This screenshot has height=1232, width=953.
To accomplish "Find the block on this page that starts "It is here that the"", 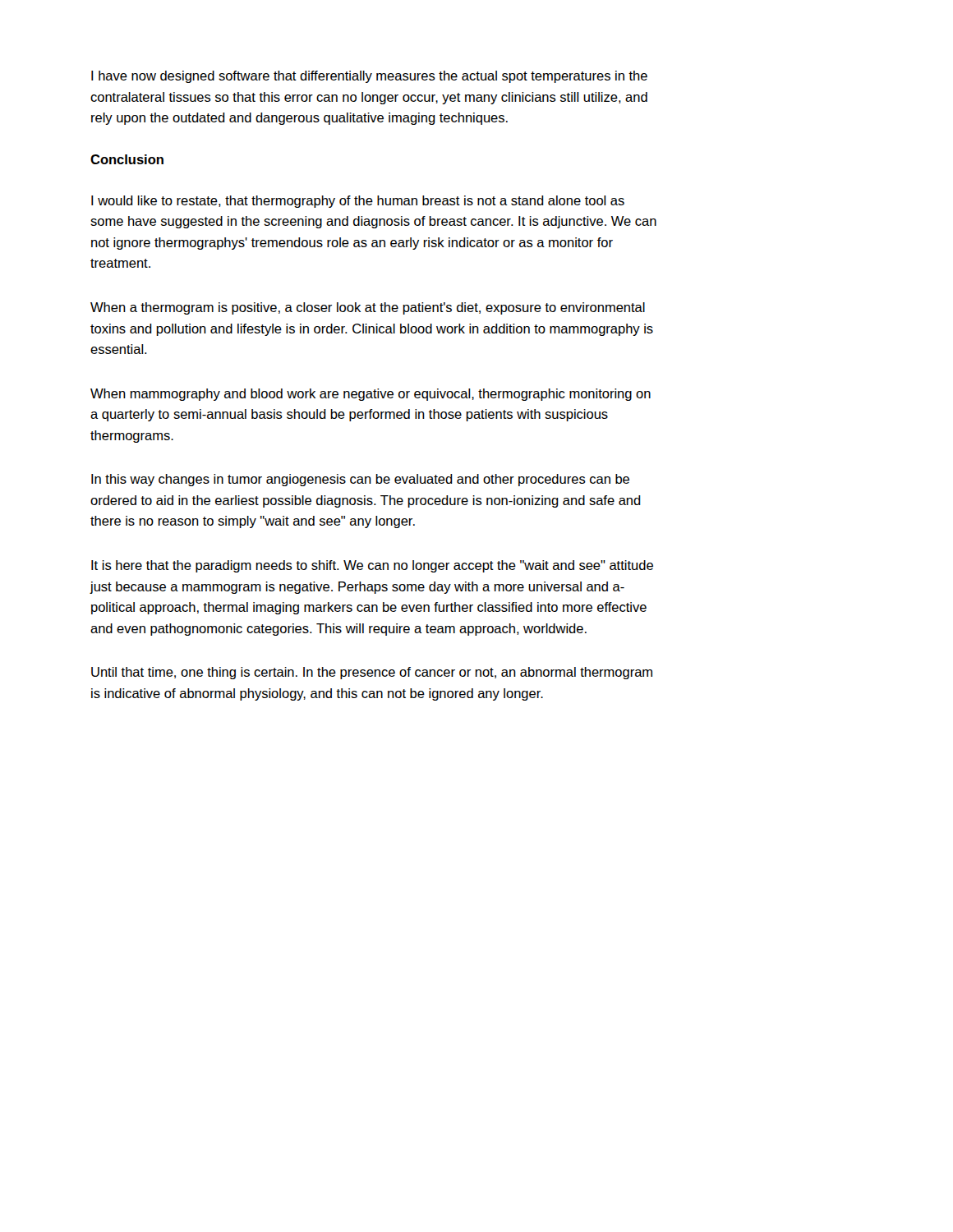I will [372, 597].
